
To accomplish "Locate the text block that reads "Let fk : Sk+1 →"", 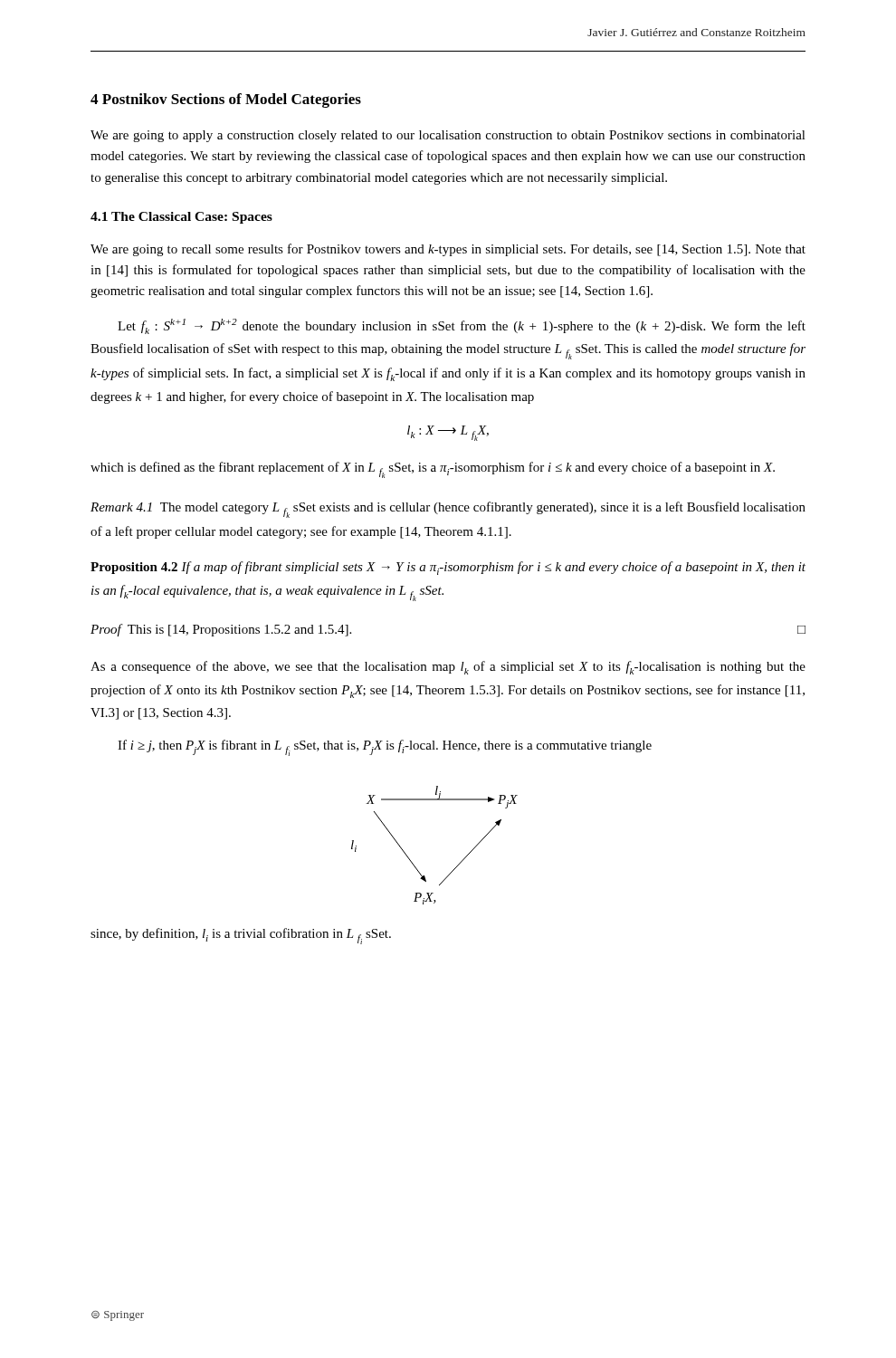I will (x=448, y=361).
